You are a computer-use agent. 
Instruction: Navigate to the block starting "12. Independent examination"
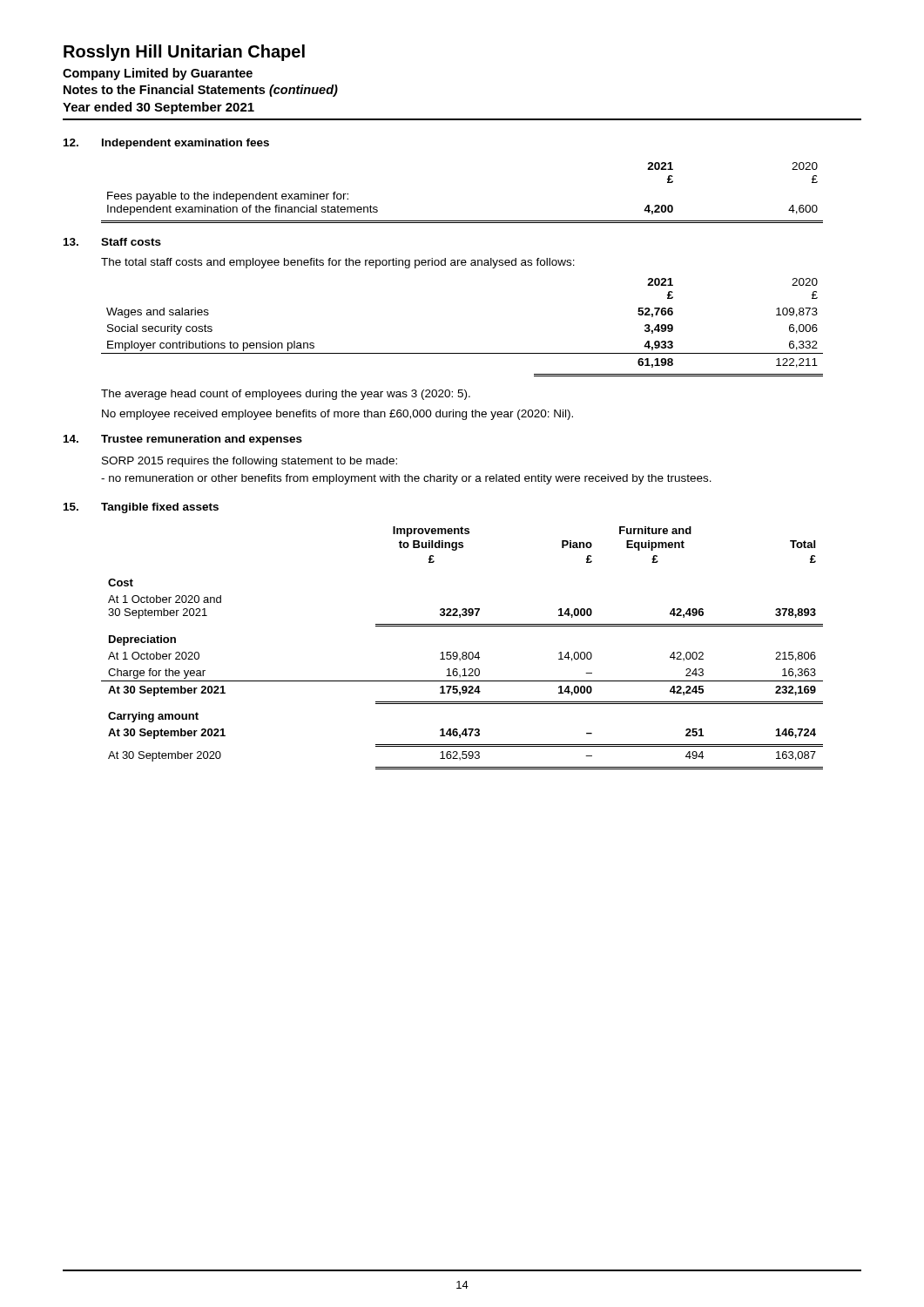[166, 142]
